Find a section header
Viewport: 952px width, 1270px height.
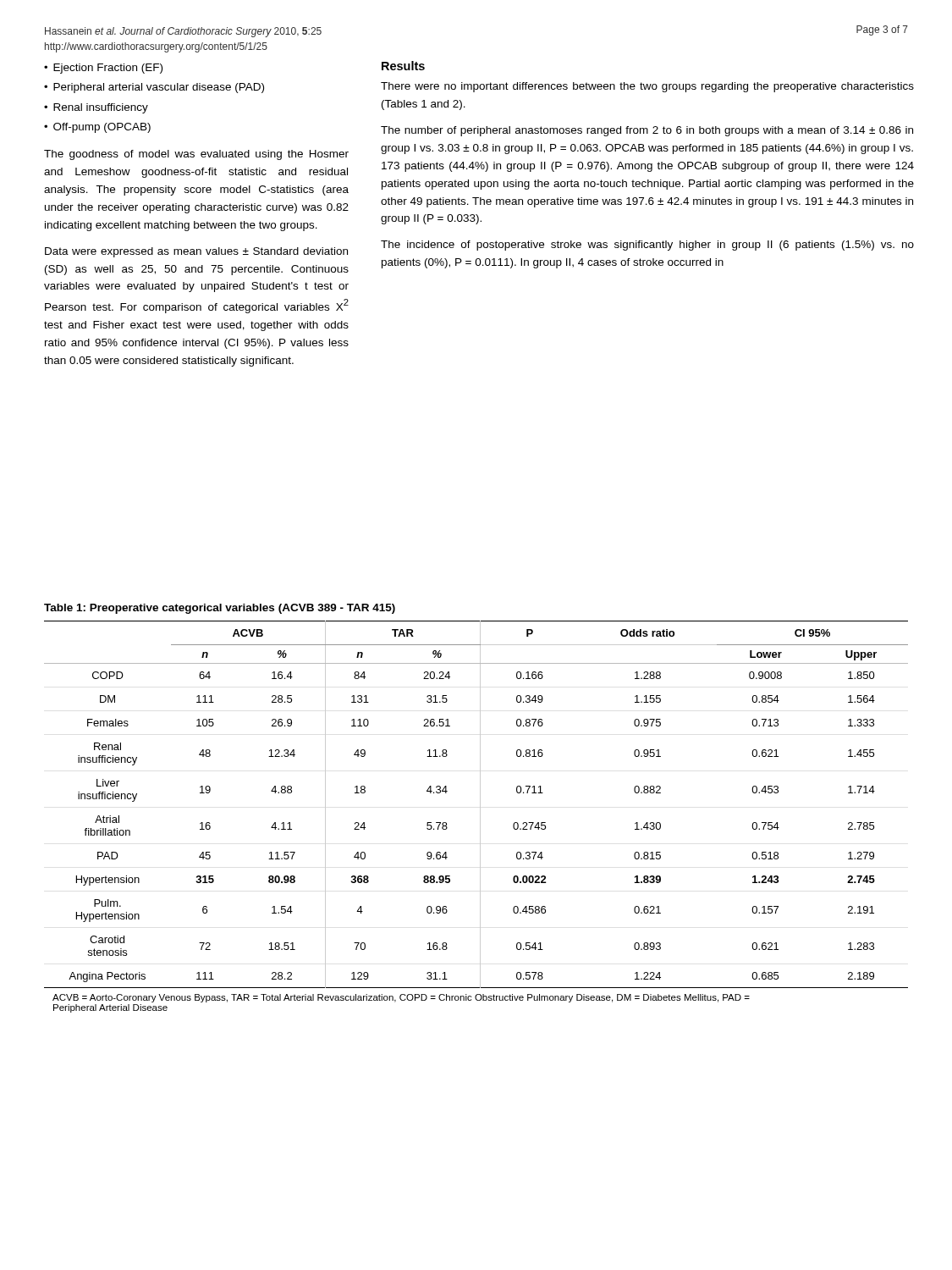click(403, 66)
